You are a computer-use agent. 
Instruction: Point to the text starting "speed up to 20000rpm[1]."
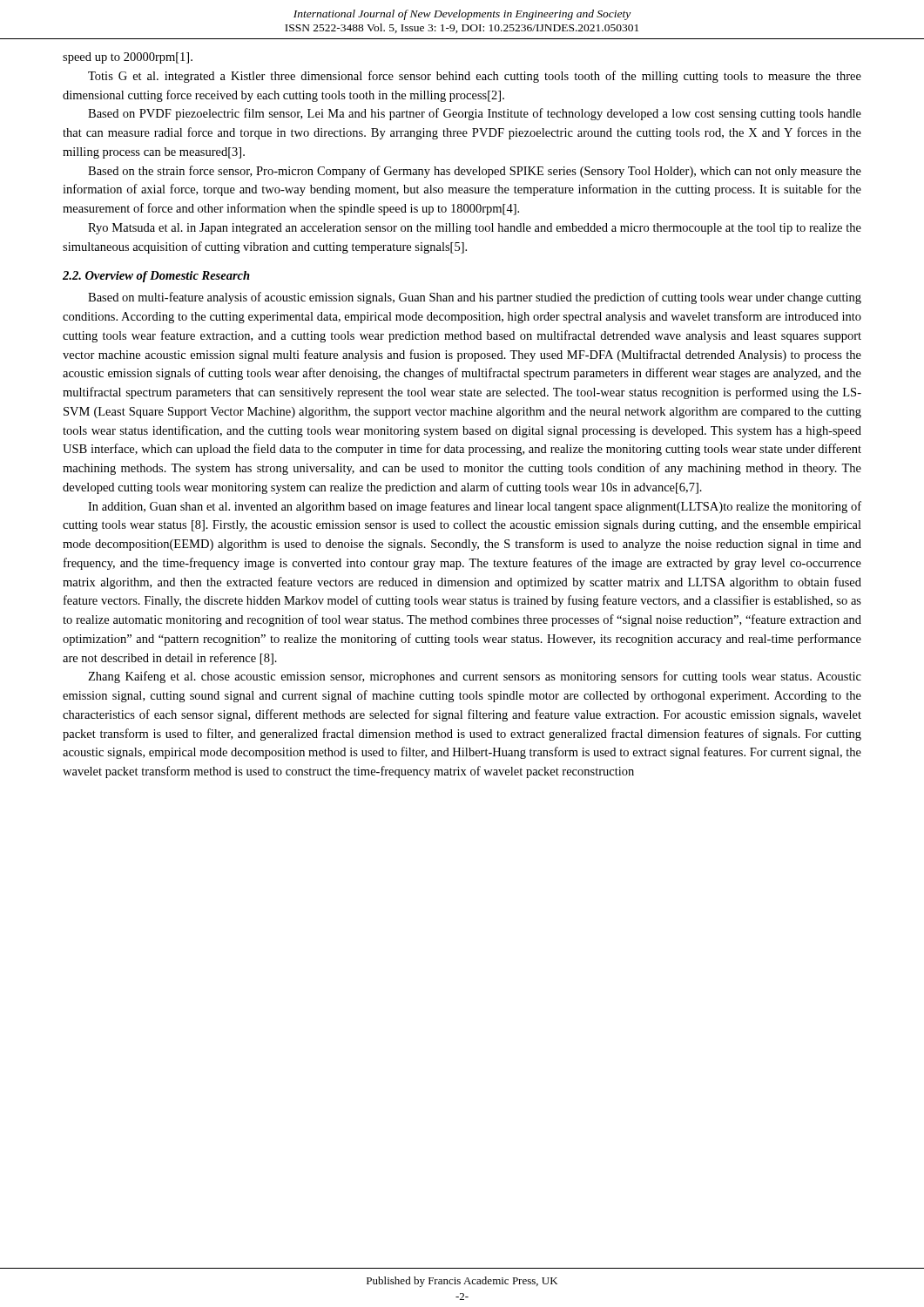point(128,58)
